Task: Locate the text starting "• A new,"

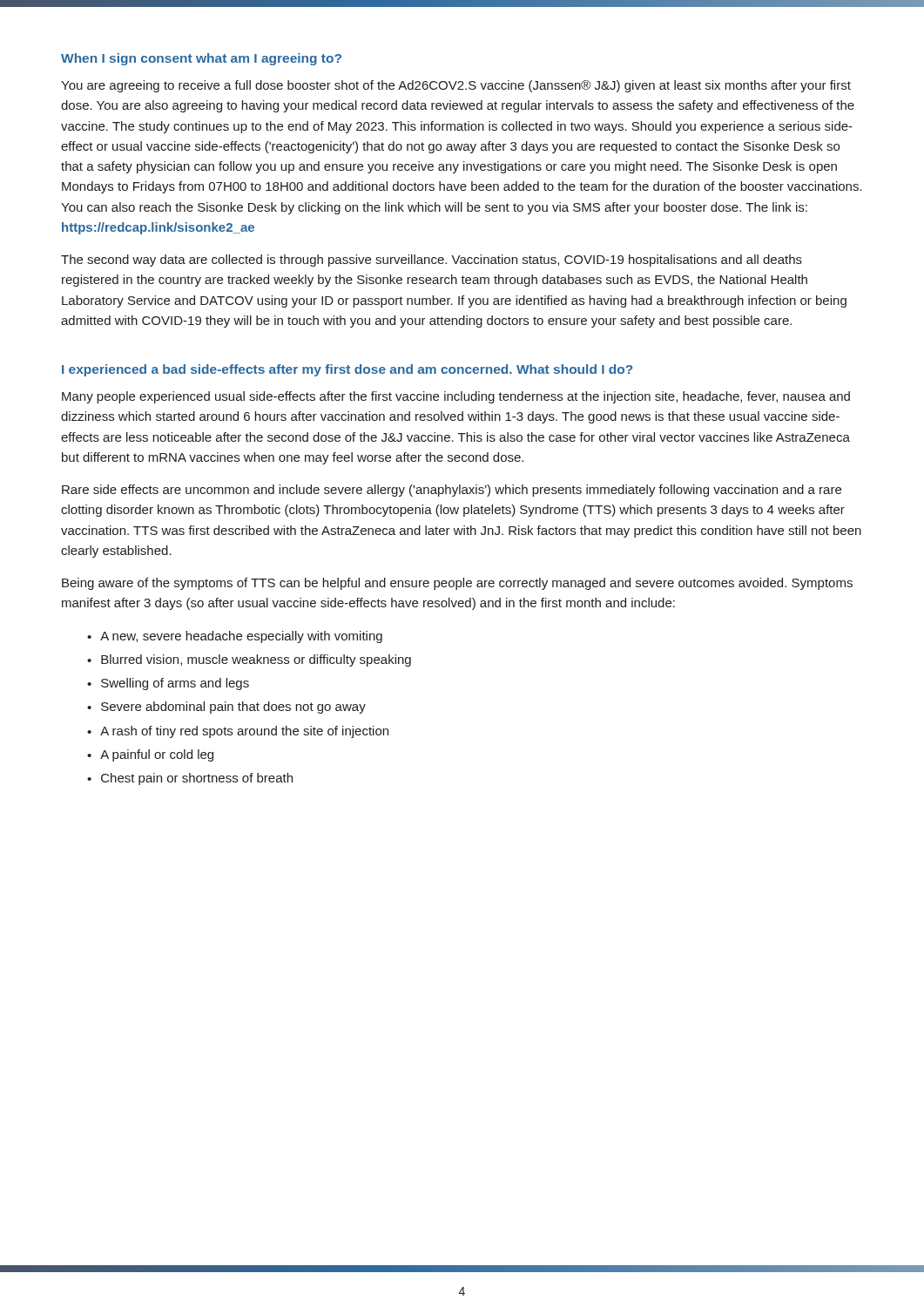Action: (235, 636)
